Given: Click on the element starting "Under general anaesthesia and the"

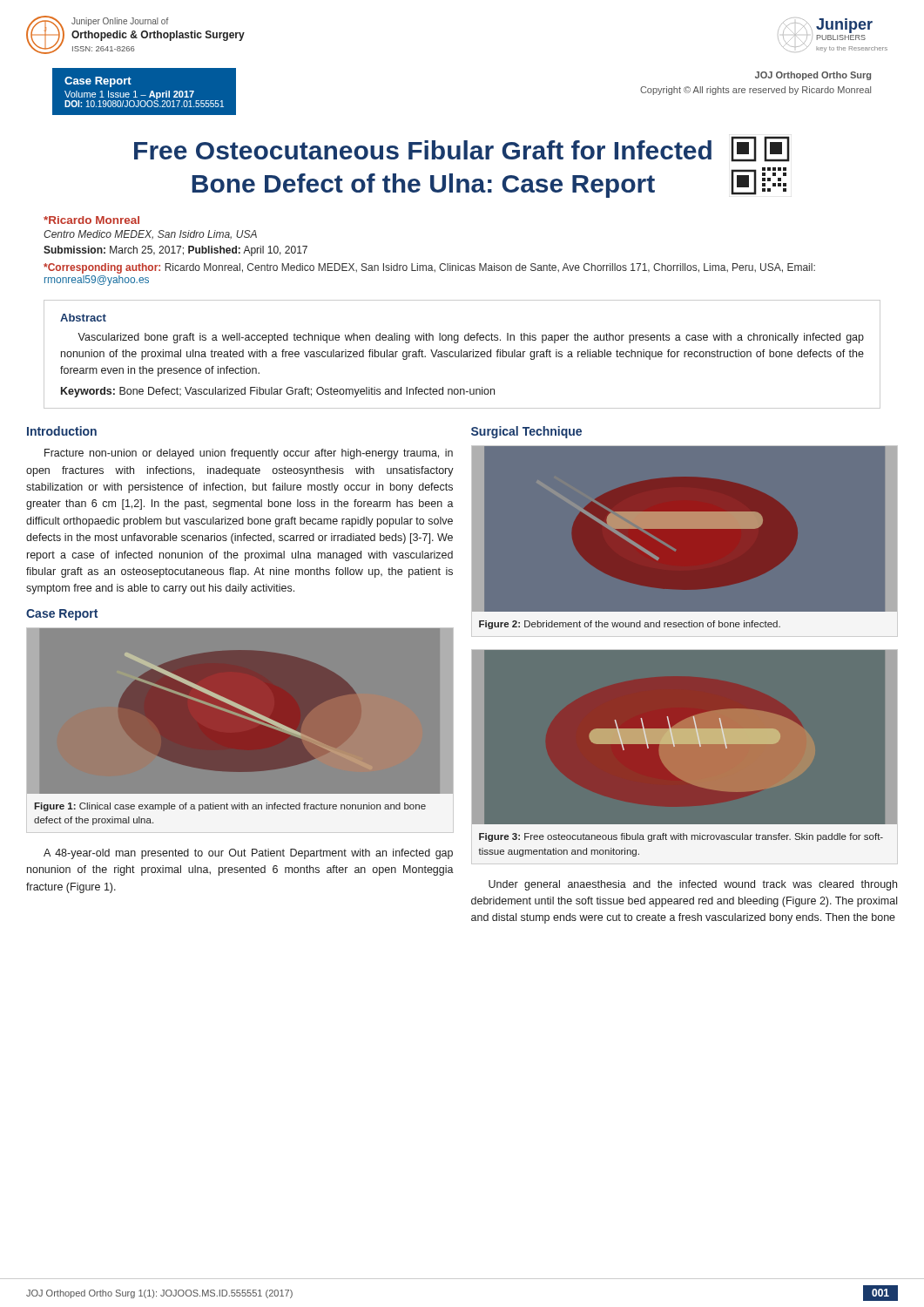Looking at the screenshot, I should pos(684,902).
